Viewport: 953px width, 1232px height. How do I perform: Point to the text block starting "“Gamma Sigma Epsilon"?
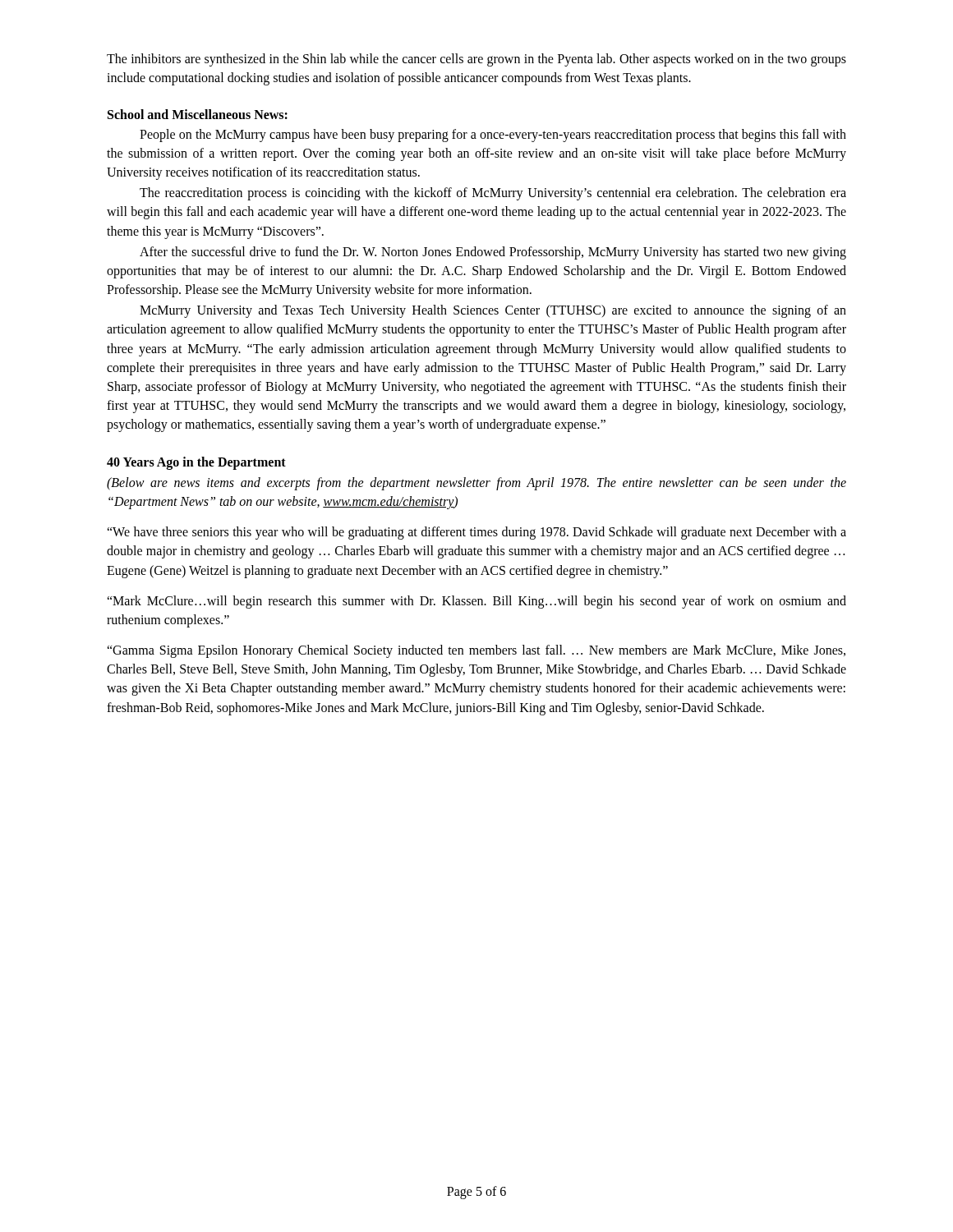pyautogui.click(x=476, y=679)
